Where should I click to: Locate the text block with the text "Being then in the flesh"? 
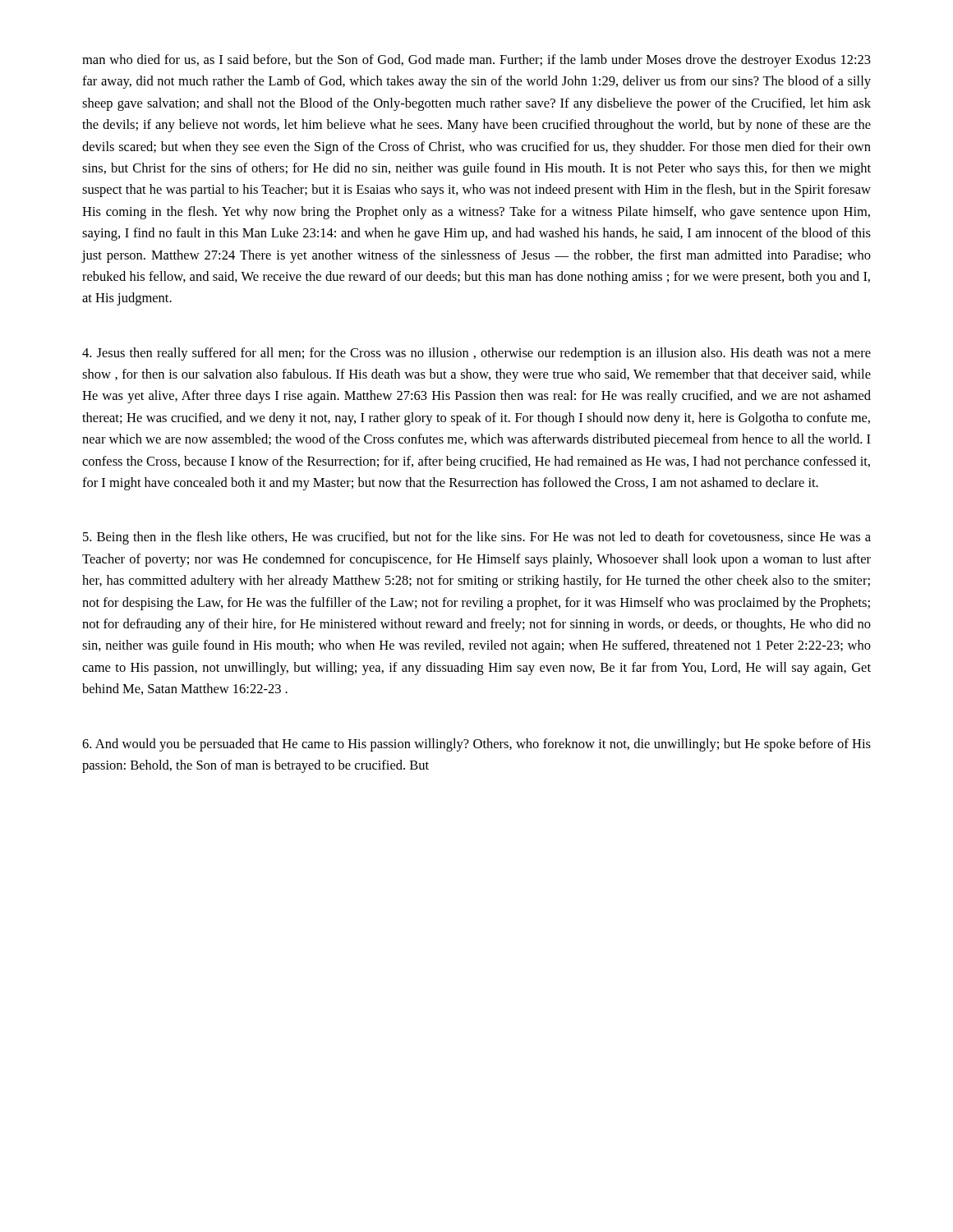coord(476,613)
